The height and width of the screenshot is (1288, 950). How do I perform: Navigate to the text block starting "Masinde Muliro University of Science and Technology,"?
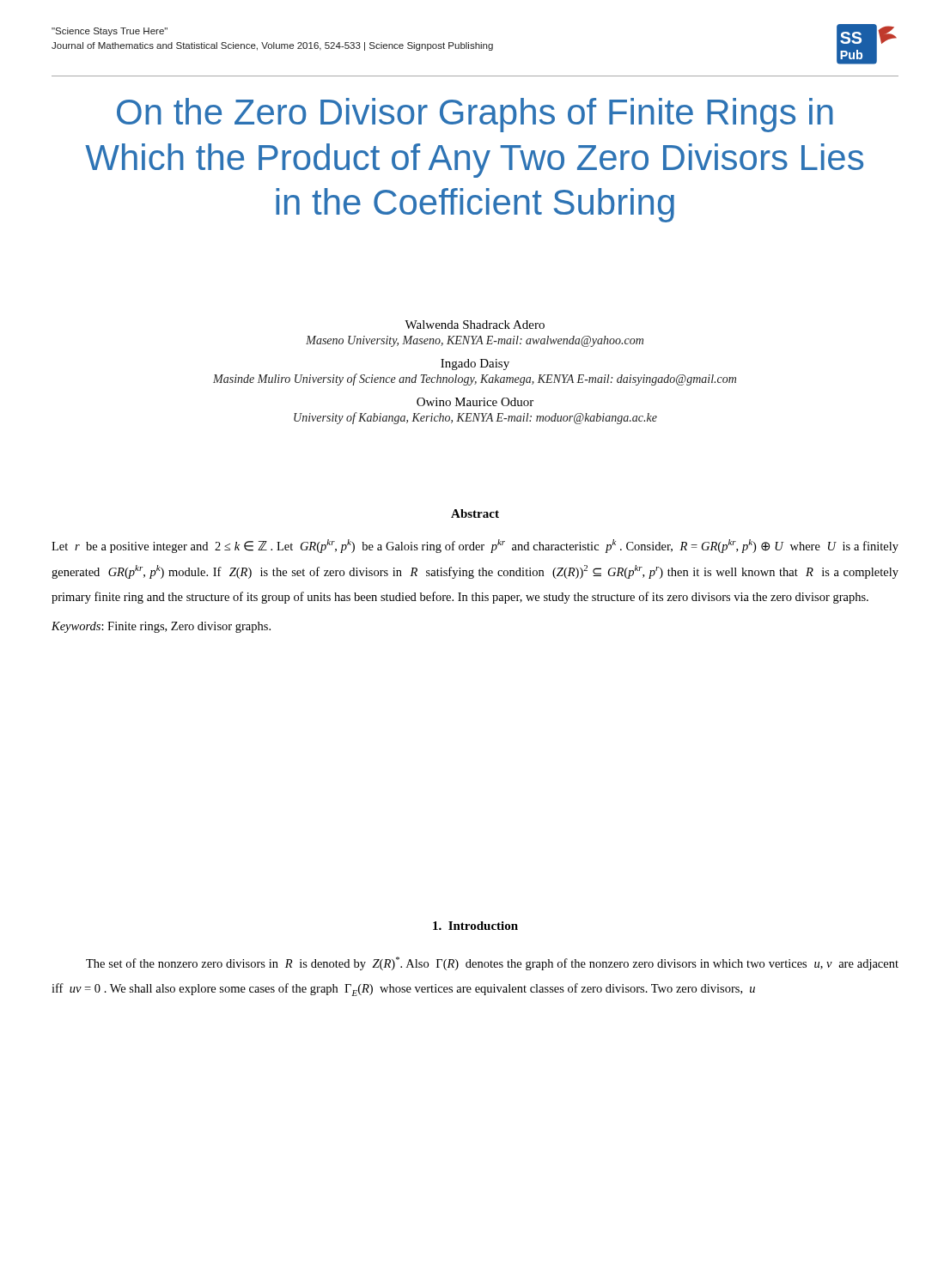[475, 379]
